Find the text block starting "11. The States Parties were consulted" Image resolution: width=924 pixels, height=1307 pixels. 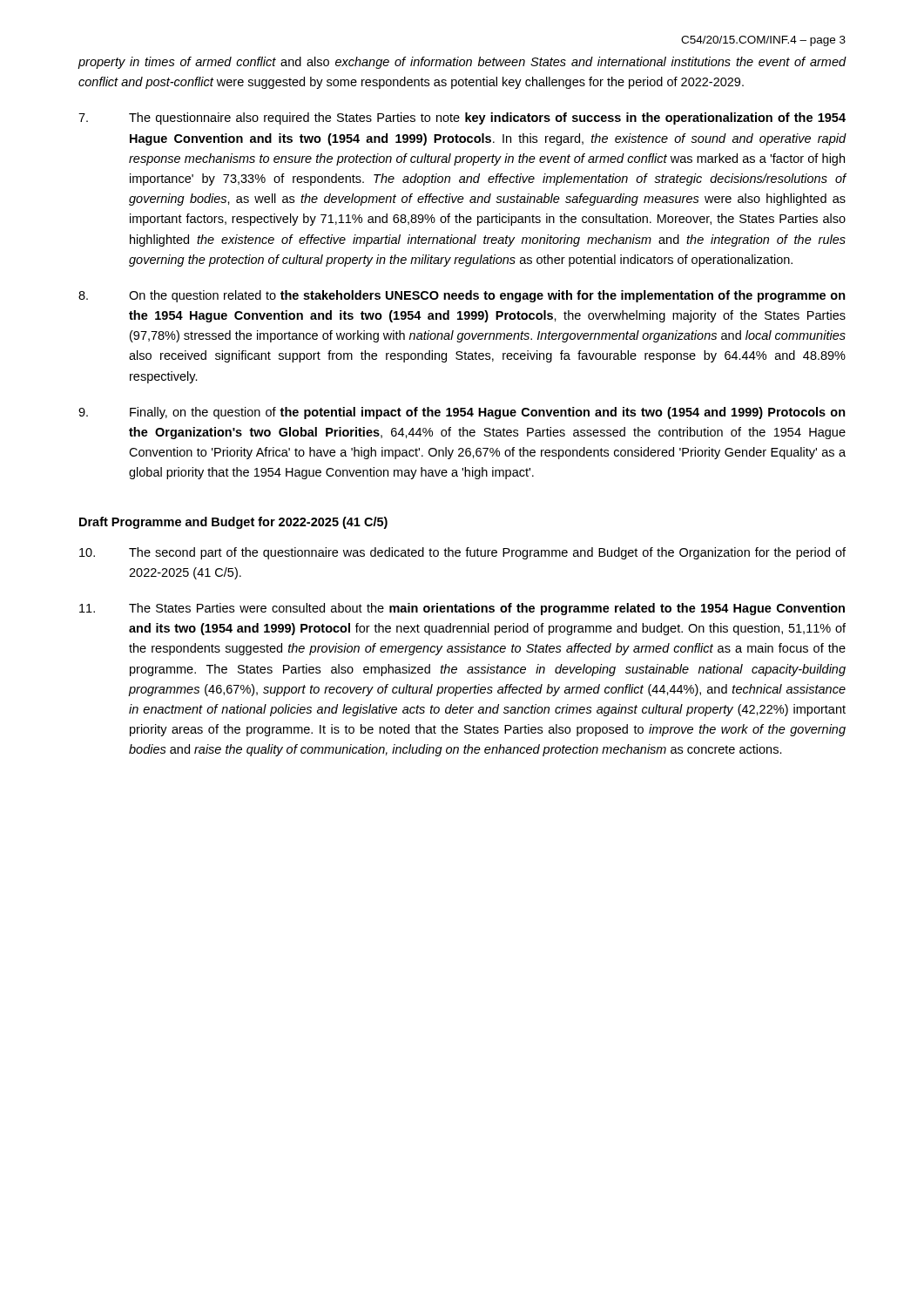[x=462, y=679]
